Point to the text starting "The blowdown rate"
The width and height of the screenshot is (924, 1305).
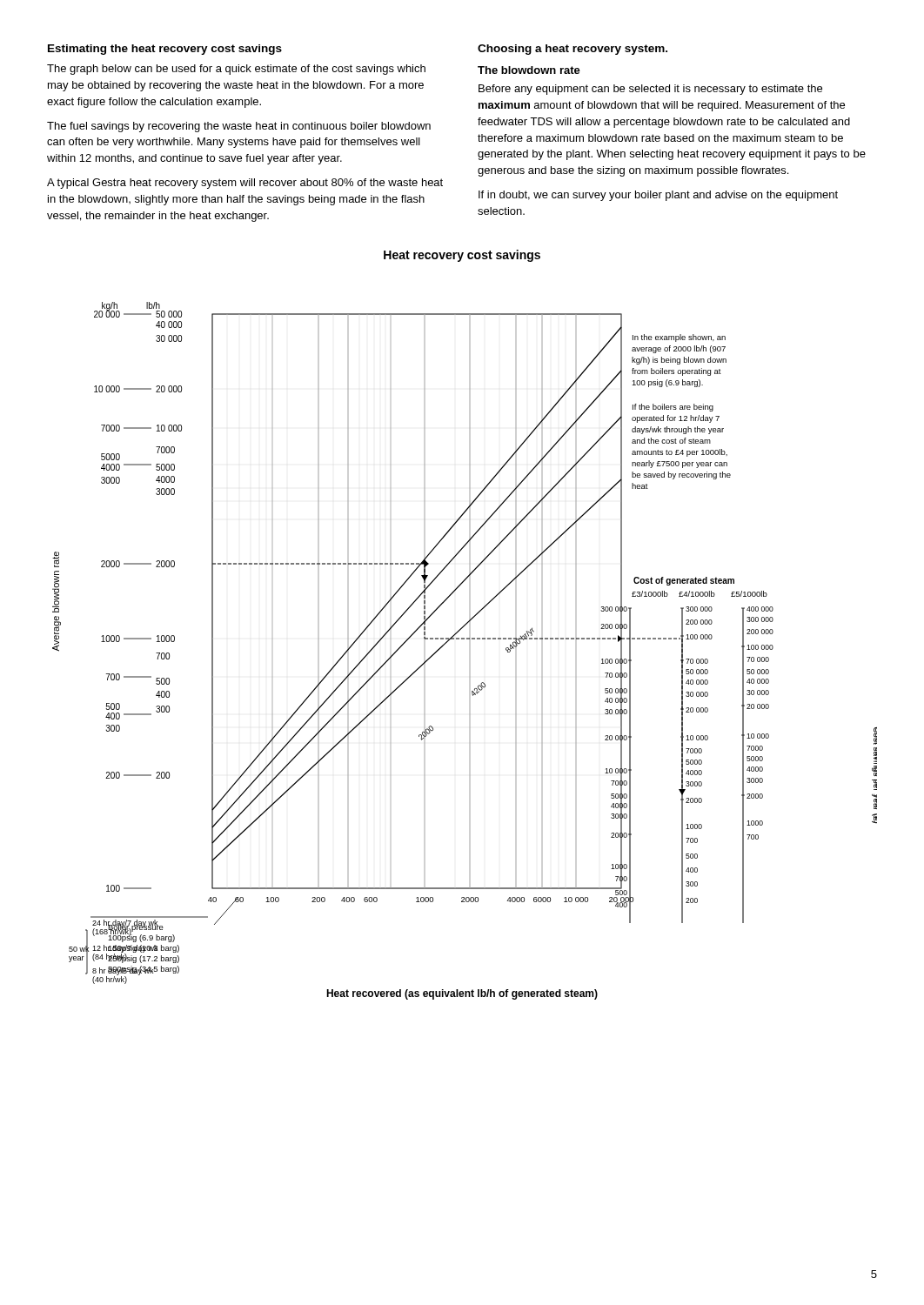click(529, 70)
